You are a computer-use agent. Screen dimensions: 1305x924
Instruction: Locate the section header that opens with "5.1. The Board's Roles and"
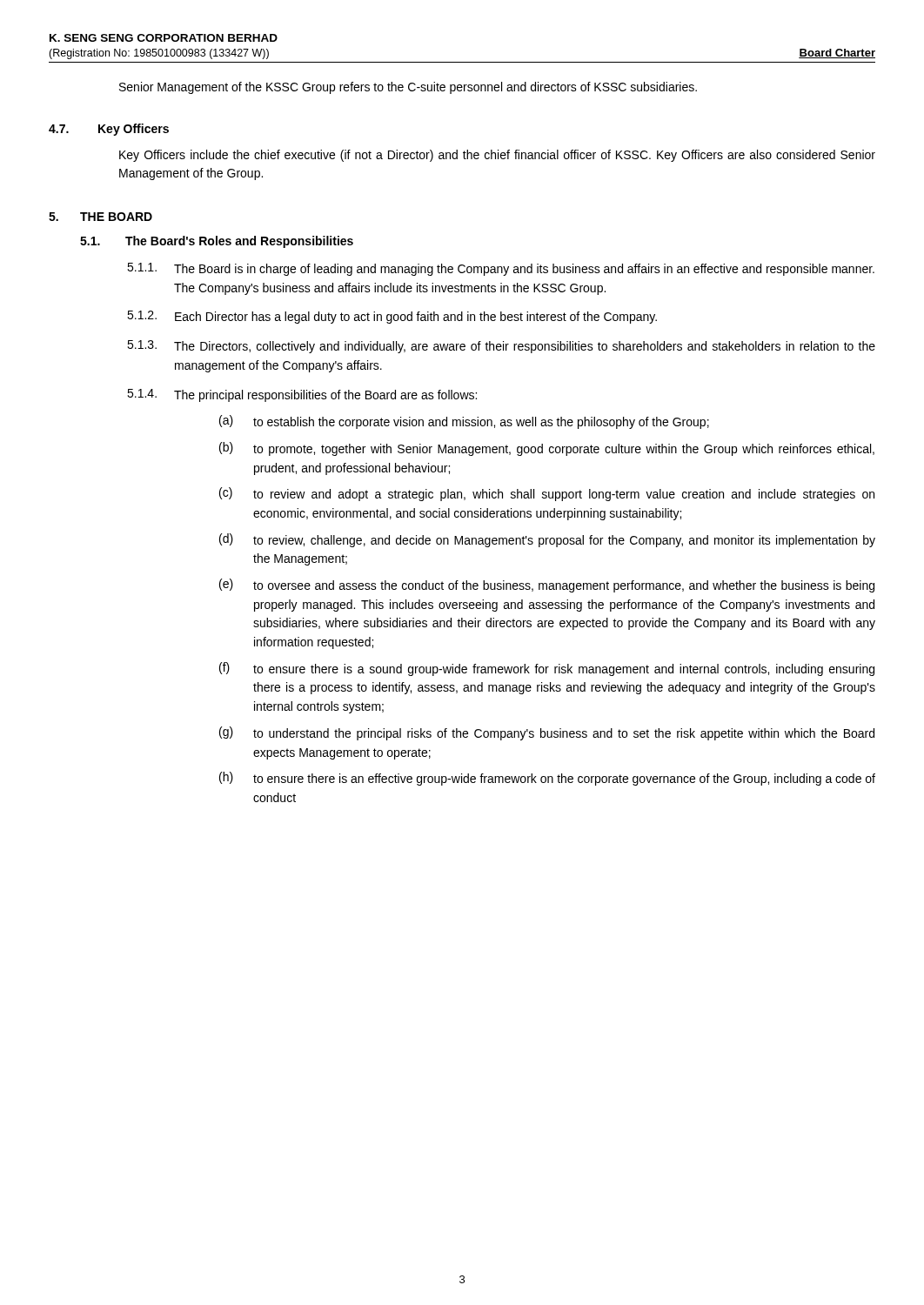[217, 242]
